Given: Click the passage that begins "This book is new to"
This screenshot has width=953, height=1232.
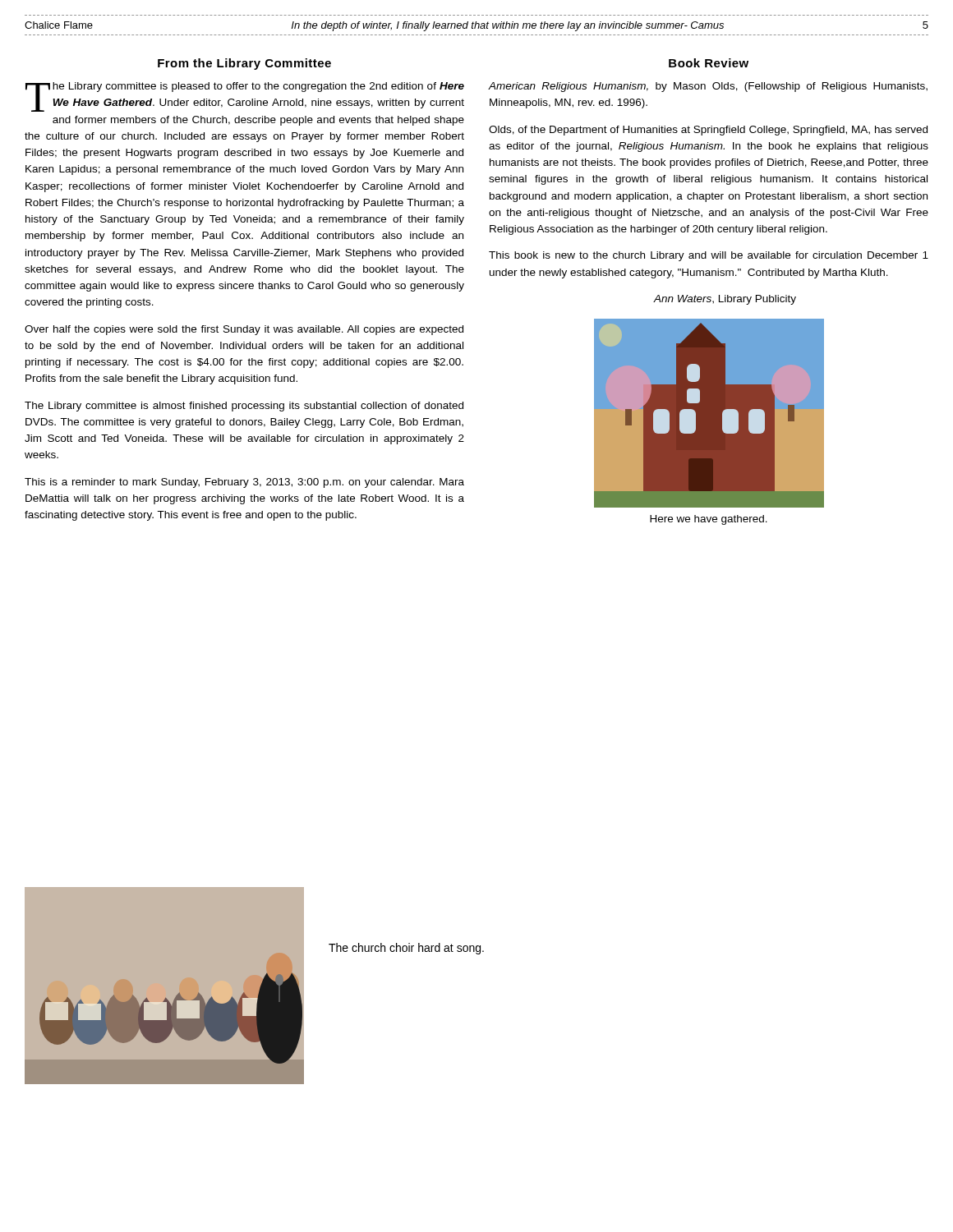Looking at the screenshot, I should tap(709, 264).
